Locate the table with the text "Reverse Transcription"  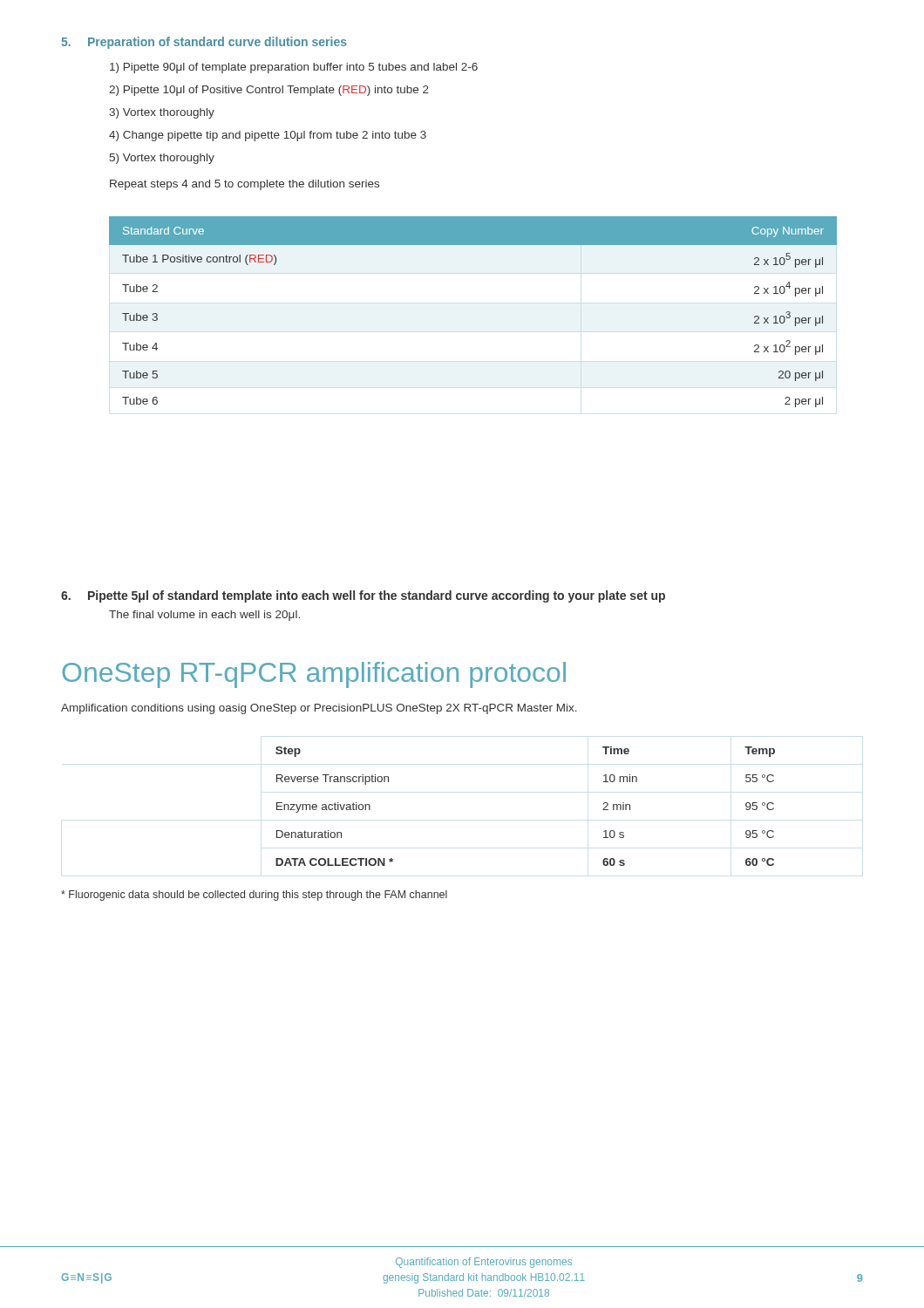(x=462, y=806)
